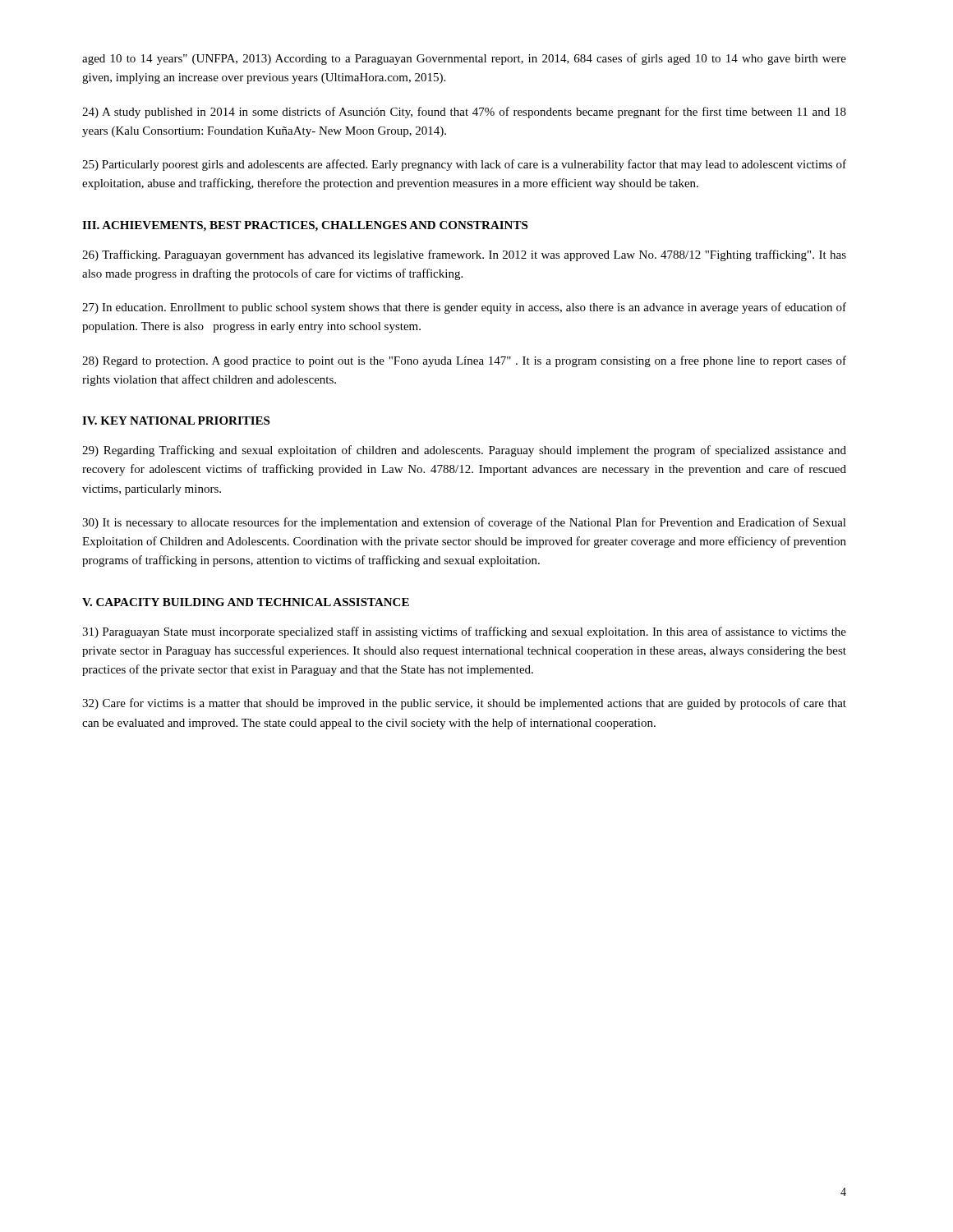
Task: Click on the element starting "III. ACHIEVEMENTS, BEST PRACTICES, CHALLENGES AND"
Action: click(x=305, y=225)
